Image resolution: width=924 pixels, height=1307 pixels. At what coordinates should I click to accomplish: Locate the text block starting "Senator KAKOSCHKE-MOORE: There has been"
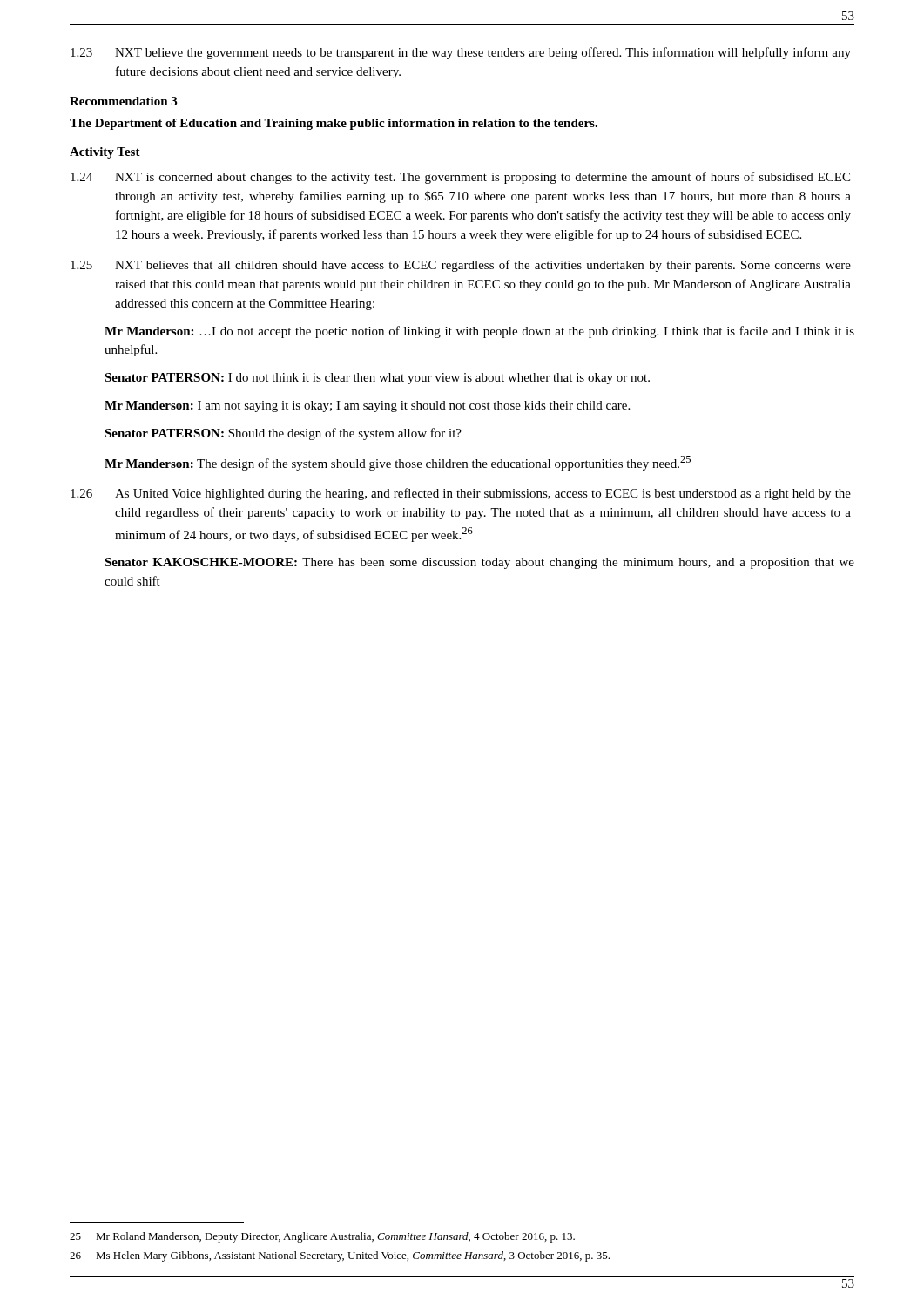[x=479, y=572]
